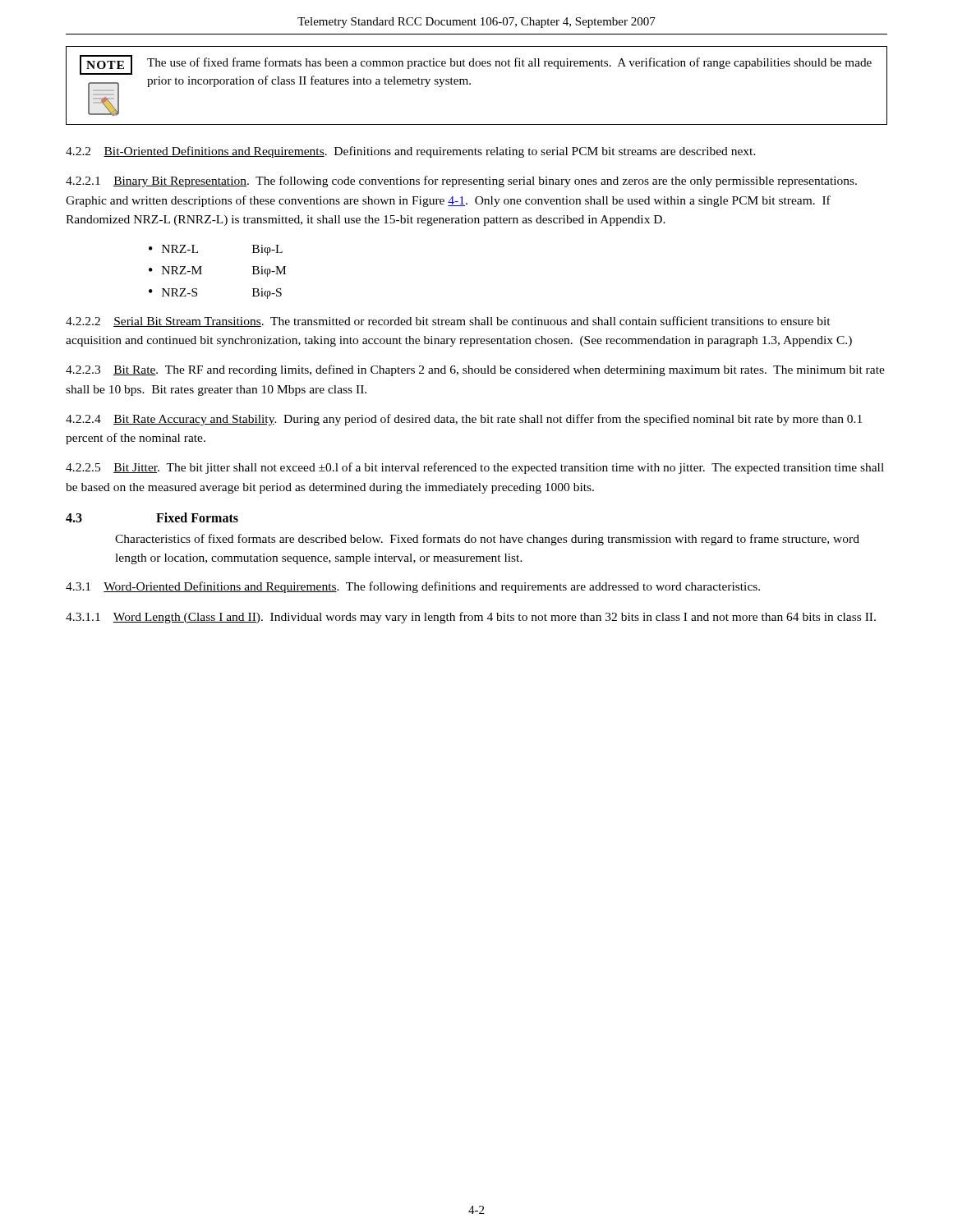The width and height of the screenshot is (953, 1232).
Task: Locate the text block starting "• NRZ-S Biφ-S"
Action: coord(177,294)
